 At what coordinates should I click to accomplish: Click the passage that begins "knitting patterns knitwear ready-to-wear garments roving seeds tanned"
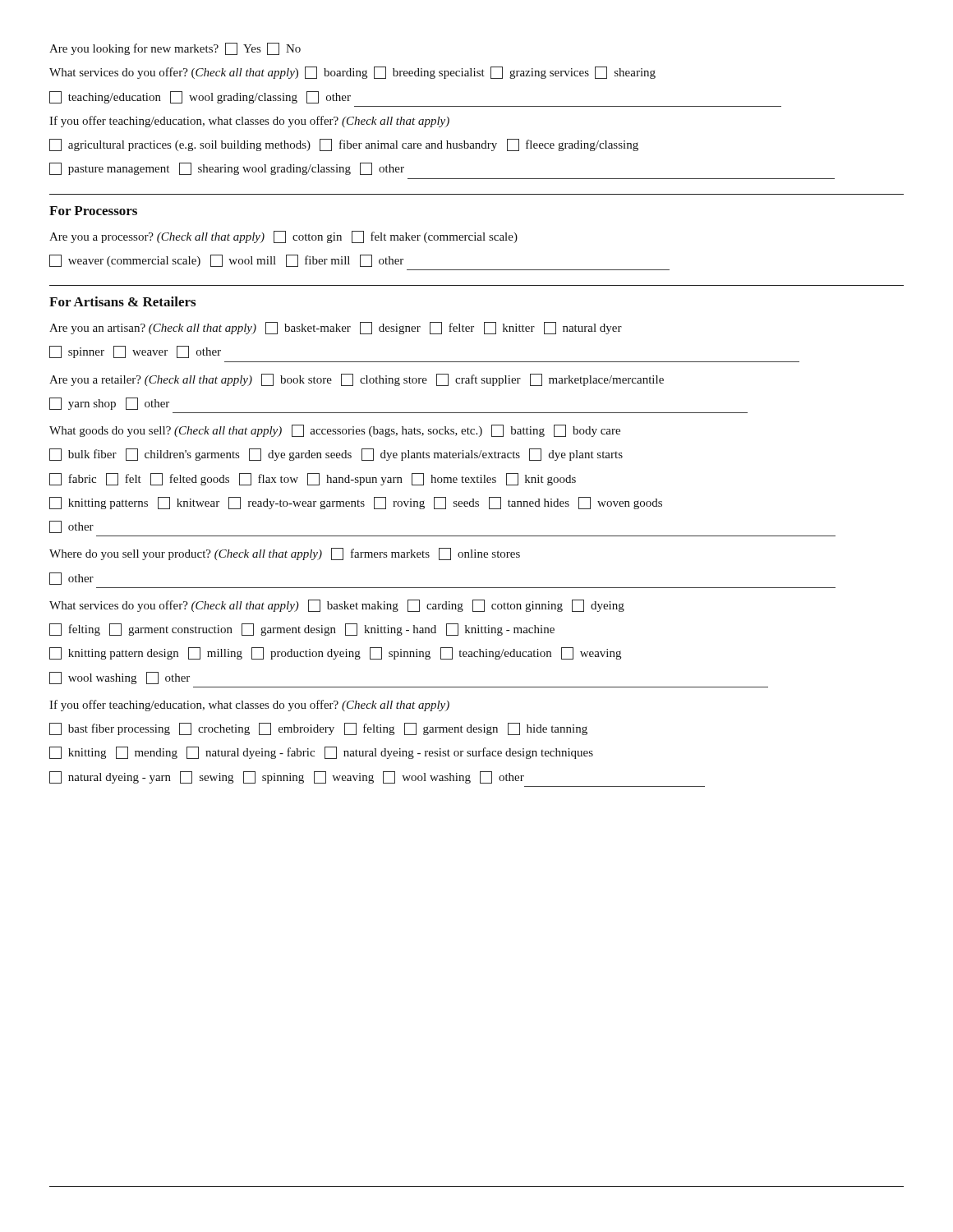[x=356, y=502]
